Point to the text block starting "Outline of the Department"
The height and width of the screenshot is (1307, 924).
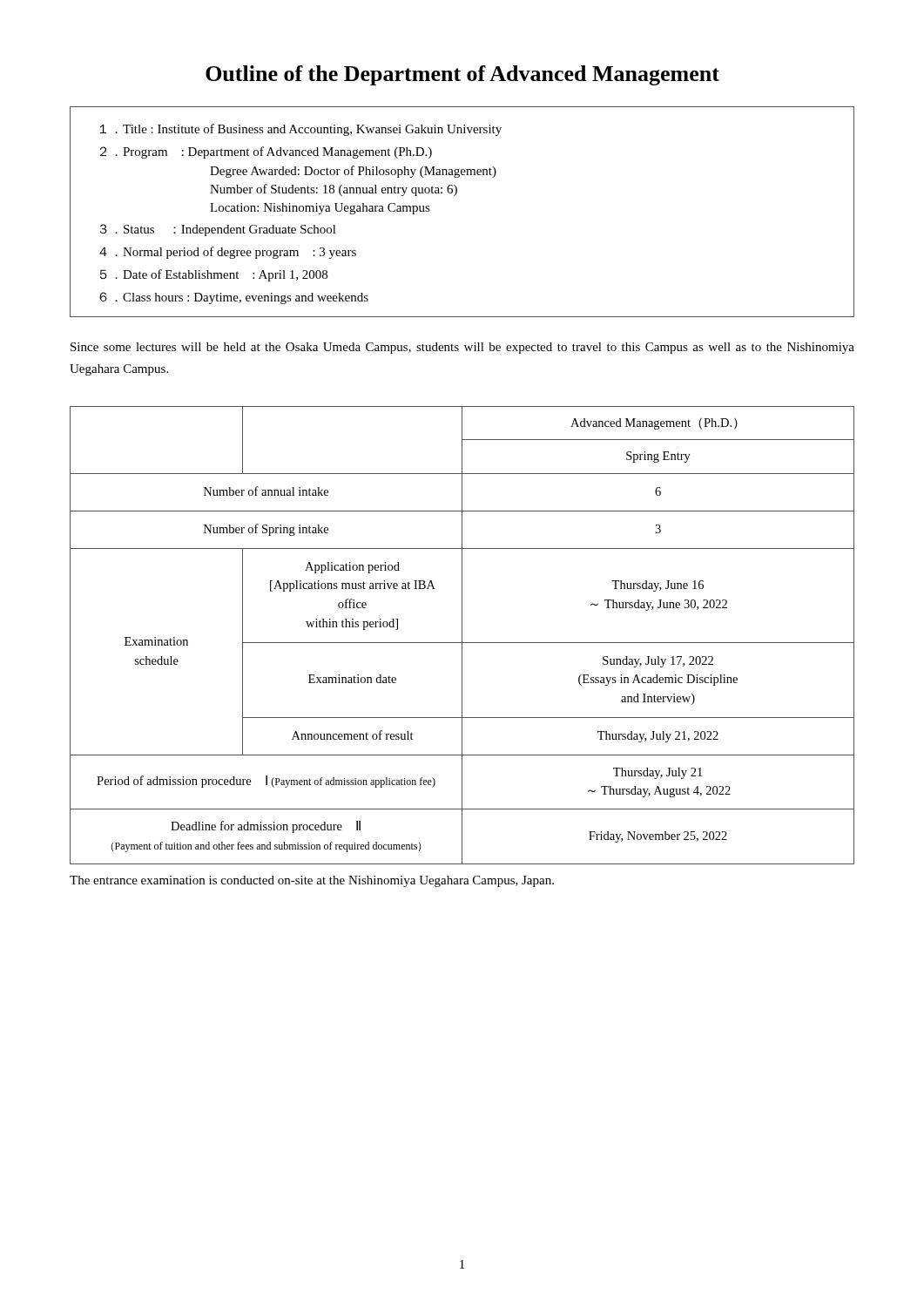462,74
